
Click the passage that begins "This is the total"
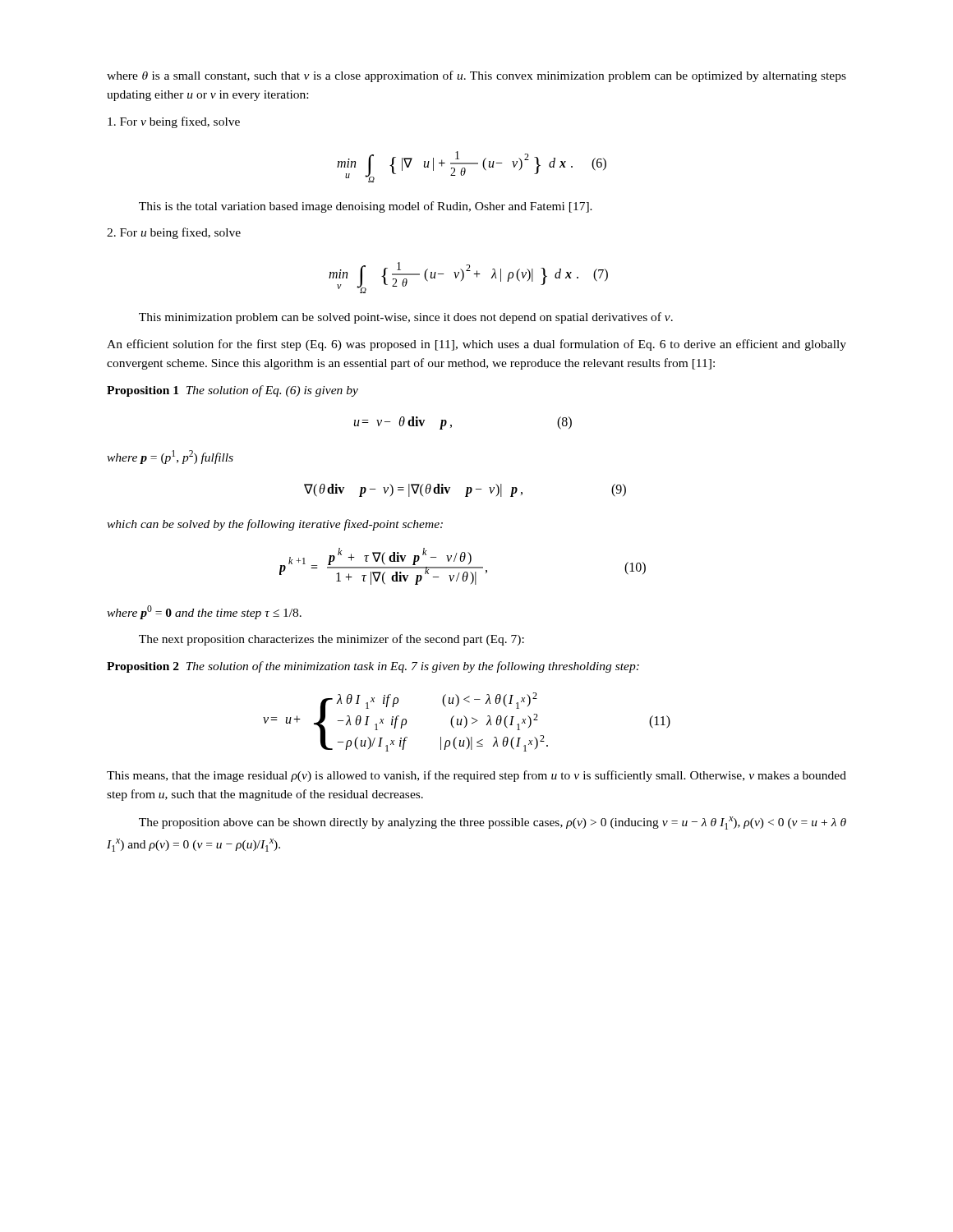(x=492, y=206)
